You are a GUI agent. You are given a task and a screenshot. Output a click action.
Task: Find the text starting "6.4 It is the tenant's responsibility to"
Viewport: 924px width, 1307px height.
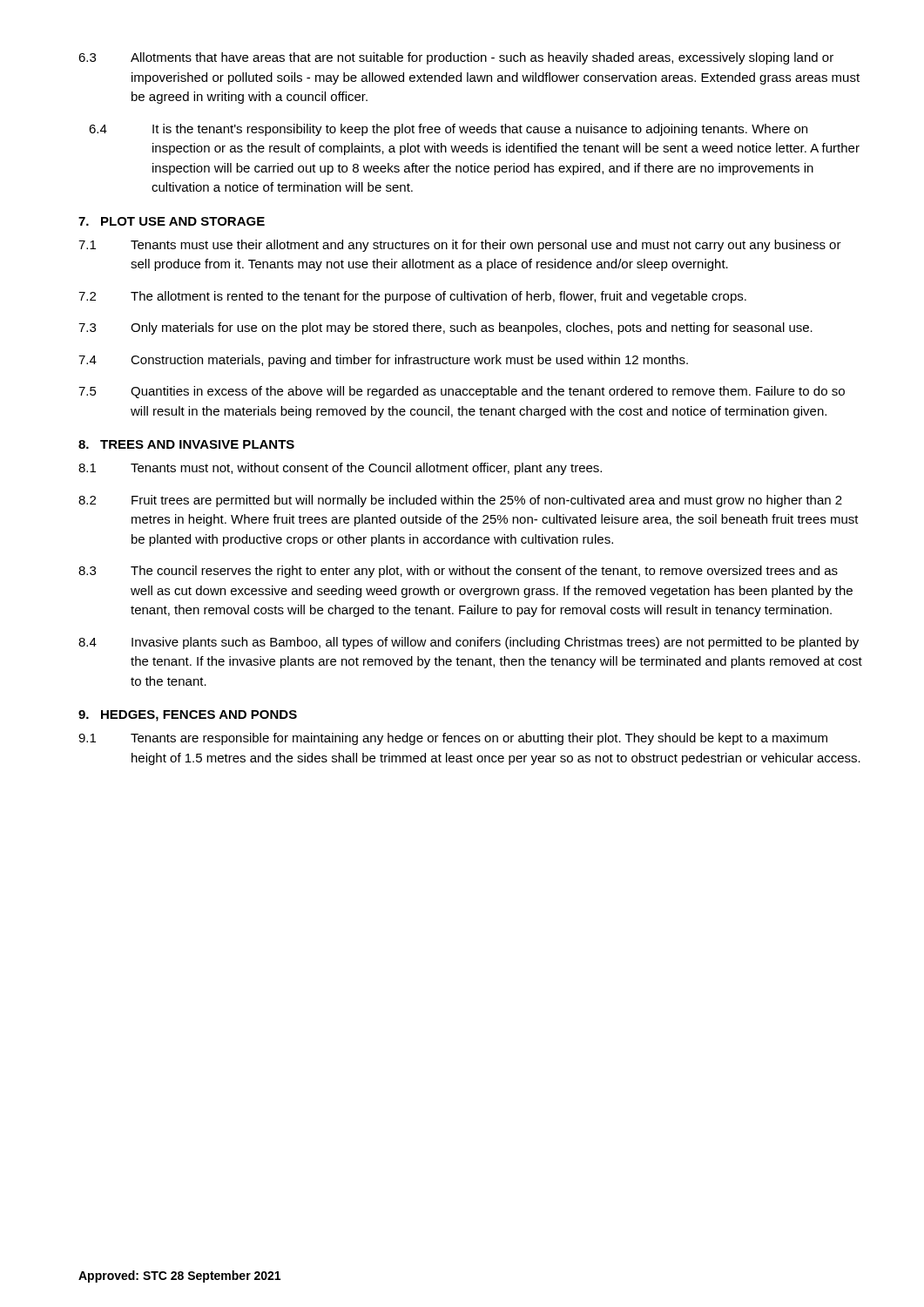point(471,158)
